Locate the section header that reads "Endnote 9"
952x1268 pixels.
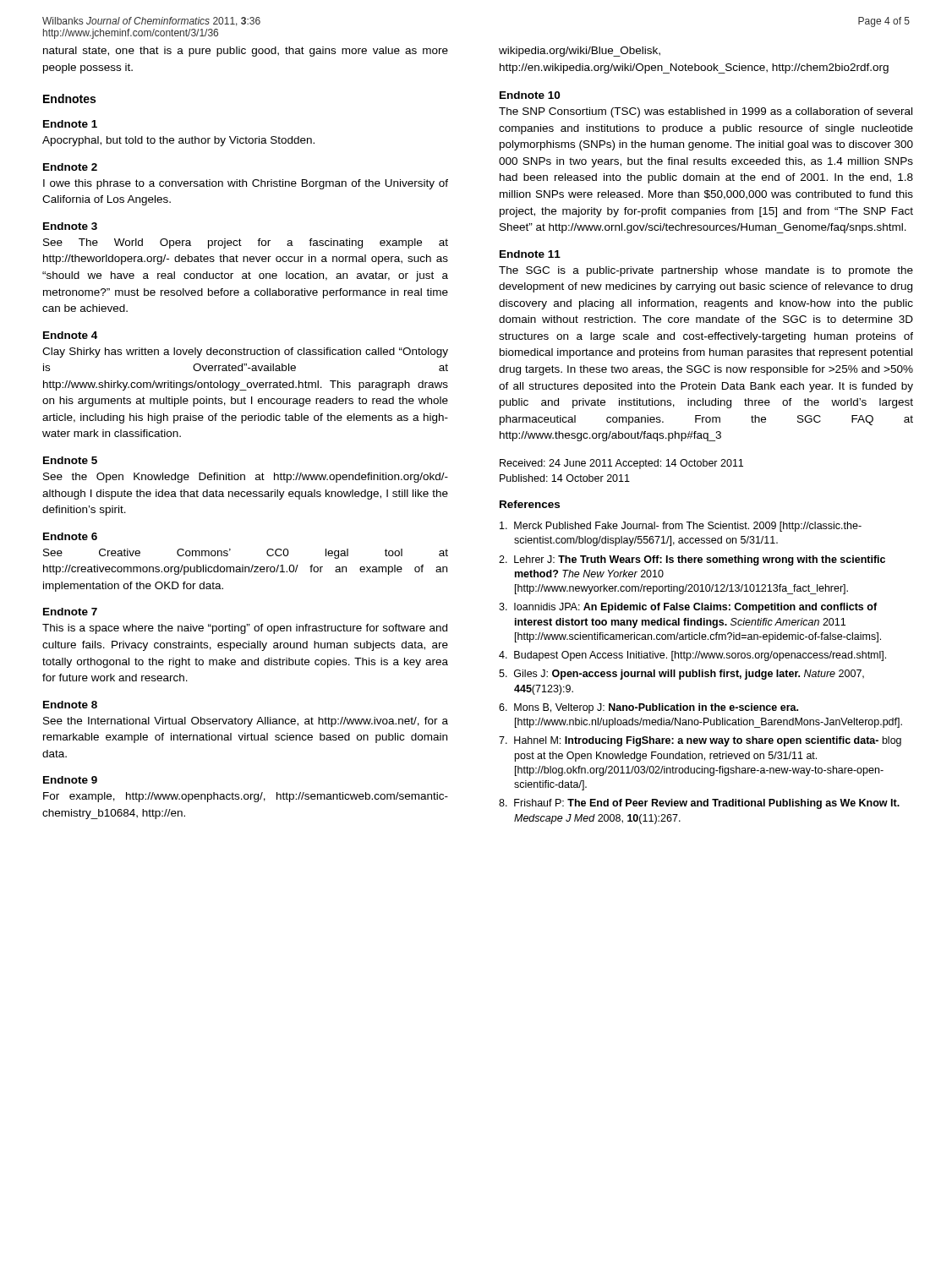point(70,780)
